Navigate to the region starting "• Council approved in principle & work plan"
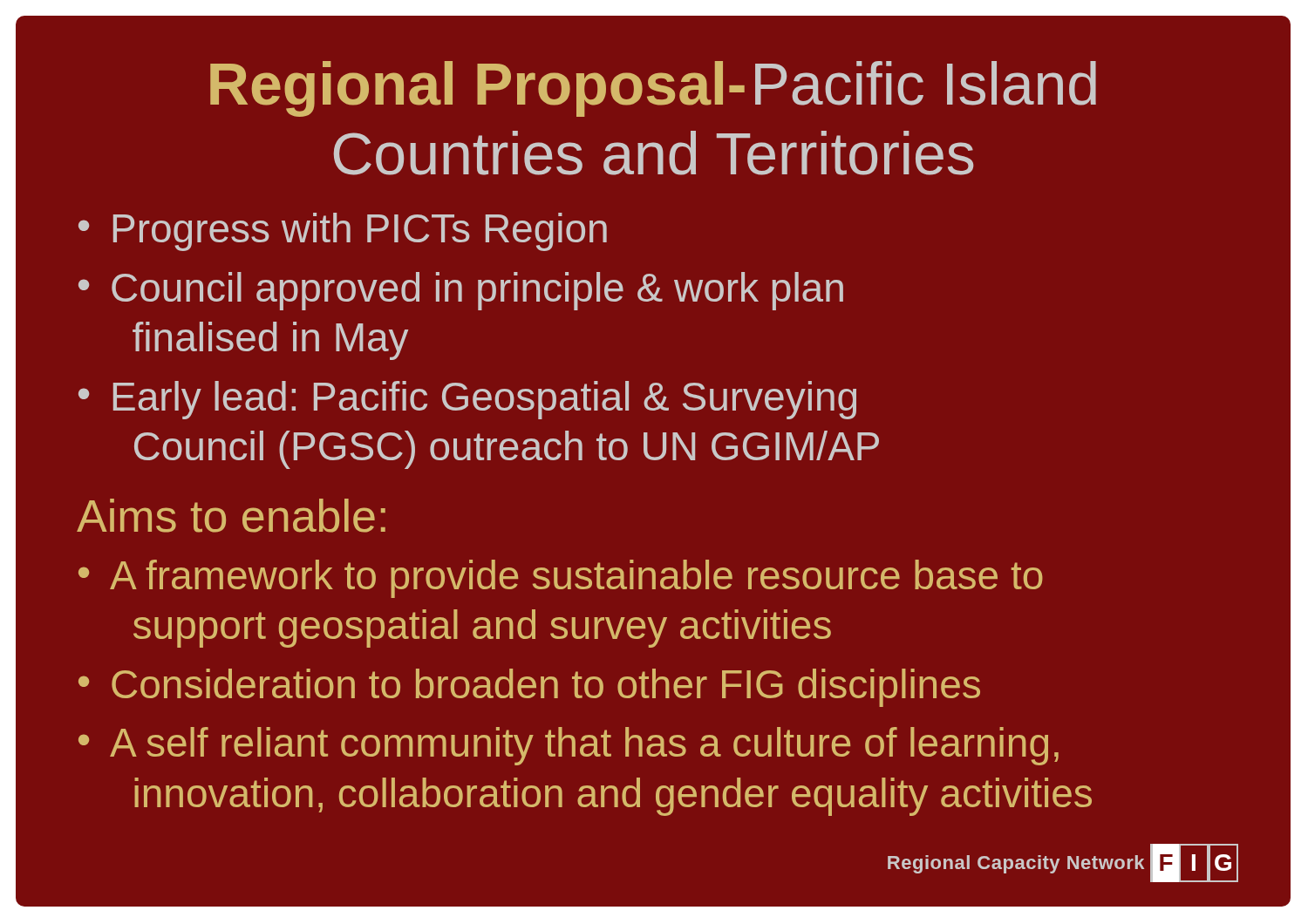This screenshot has width=1308, height=924. click(461, 313)
